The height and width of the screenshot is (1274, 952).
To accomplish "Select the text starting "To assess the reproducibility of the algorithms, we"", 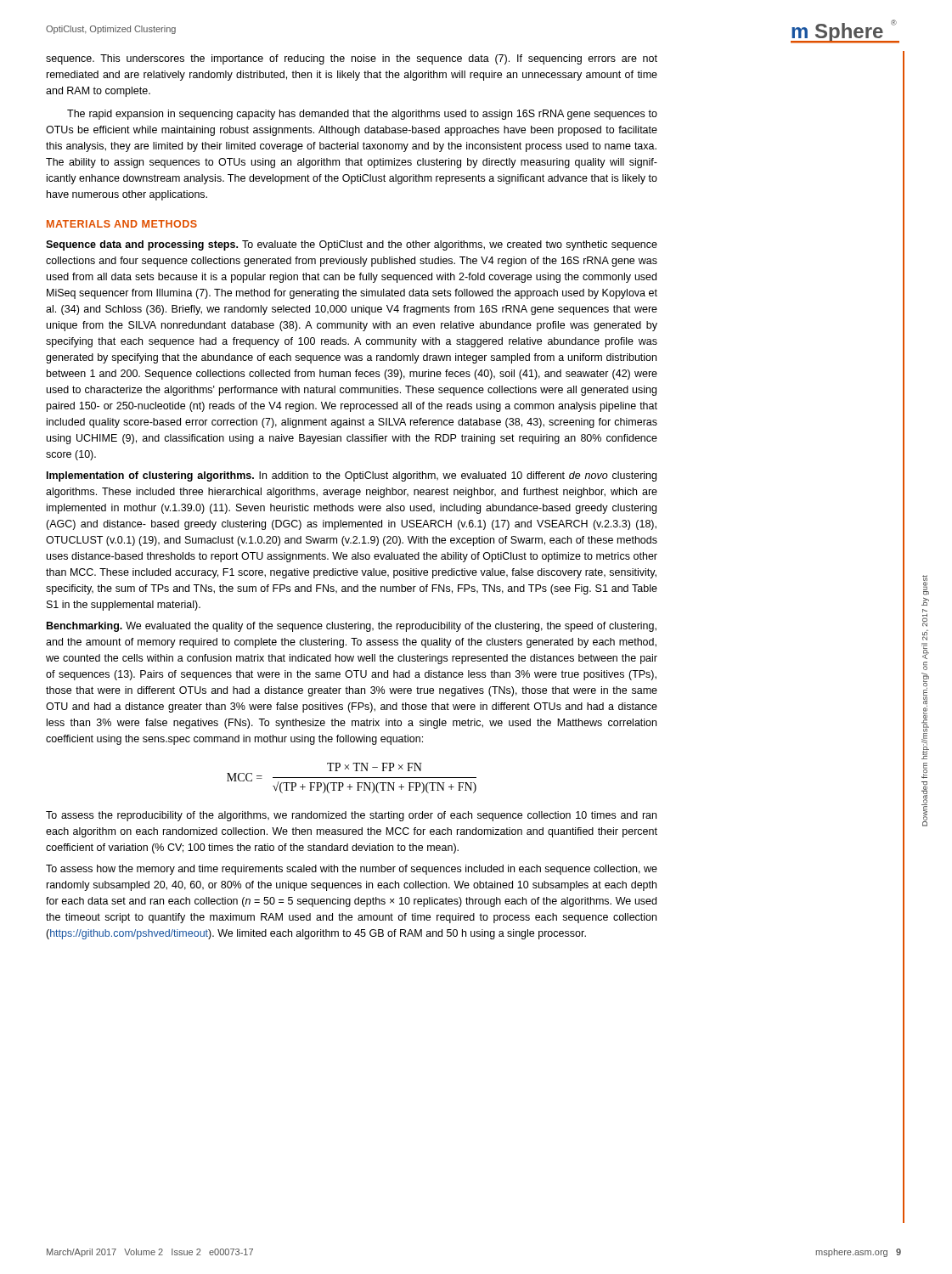I will click(352, 831).
